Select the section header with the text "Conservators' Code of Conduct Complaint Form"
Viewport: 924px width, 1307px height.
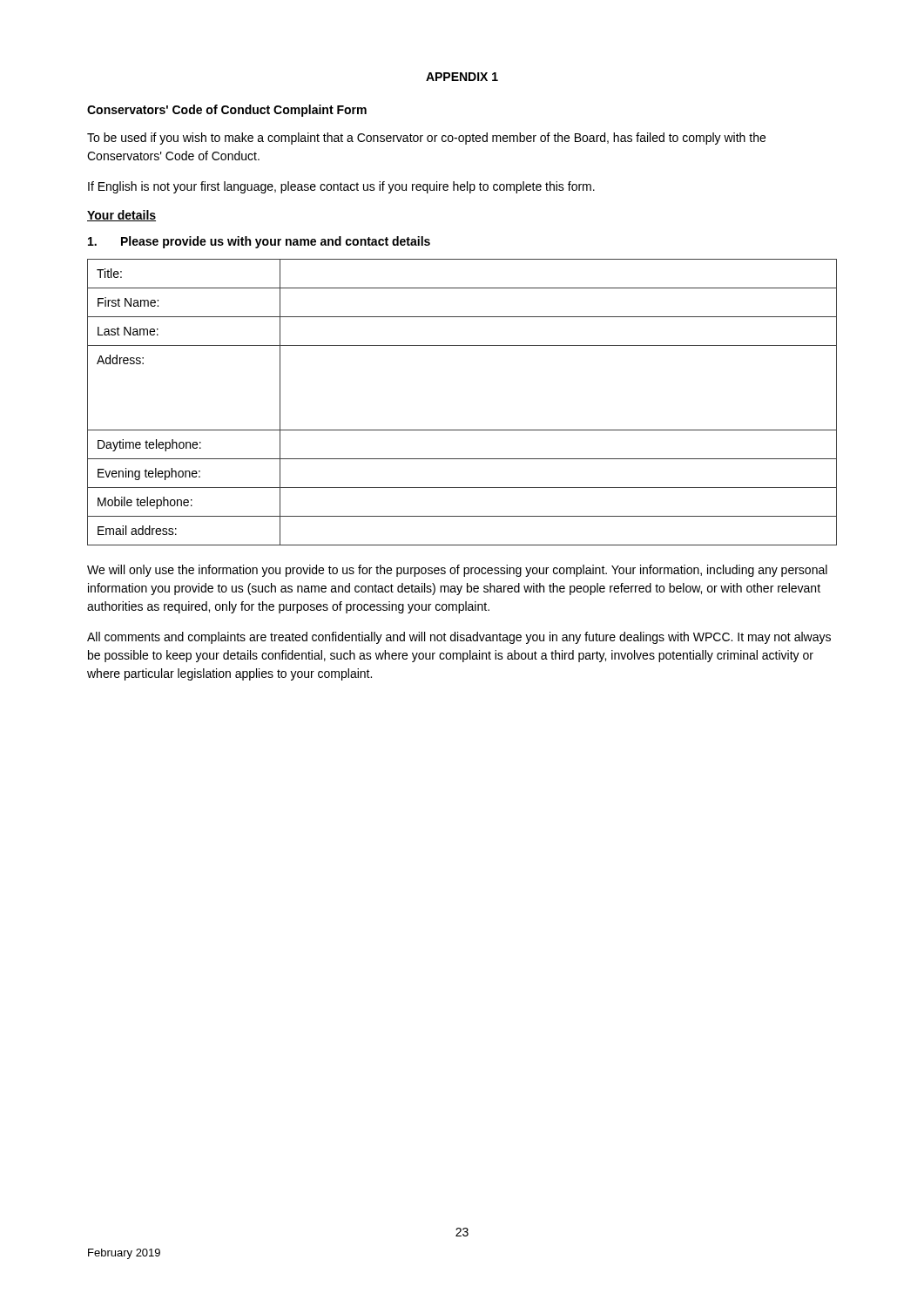(x=227, y=110)
